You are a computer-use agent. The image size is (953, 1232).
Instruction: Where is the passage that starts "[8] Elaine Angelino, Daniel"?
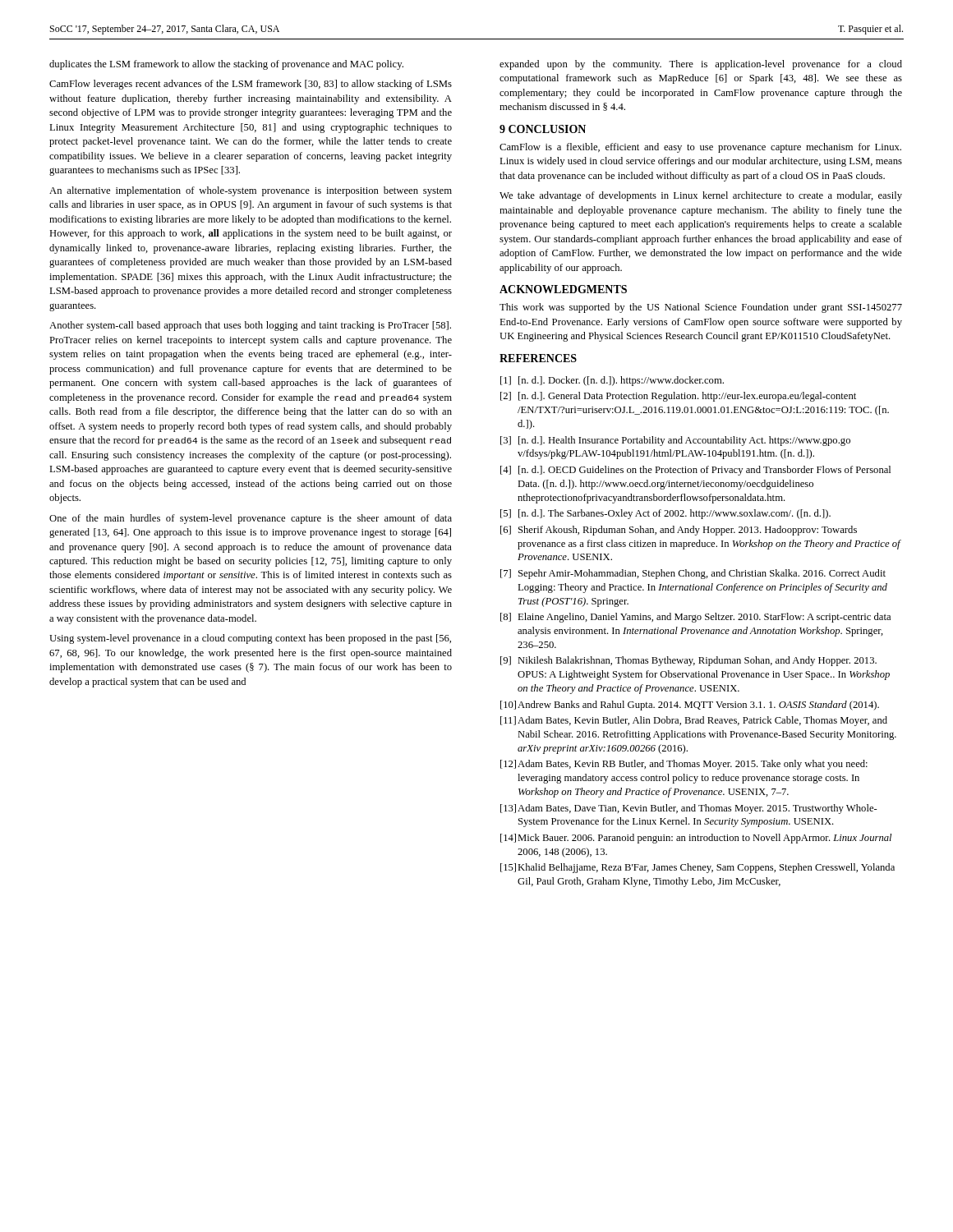(x=701, y=631)
